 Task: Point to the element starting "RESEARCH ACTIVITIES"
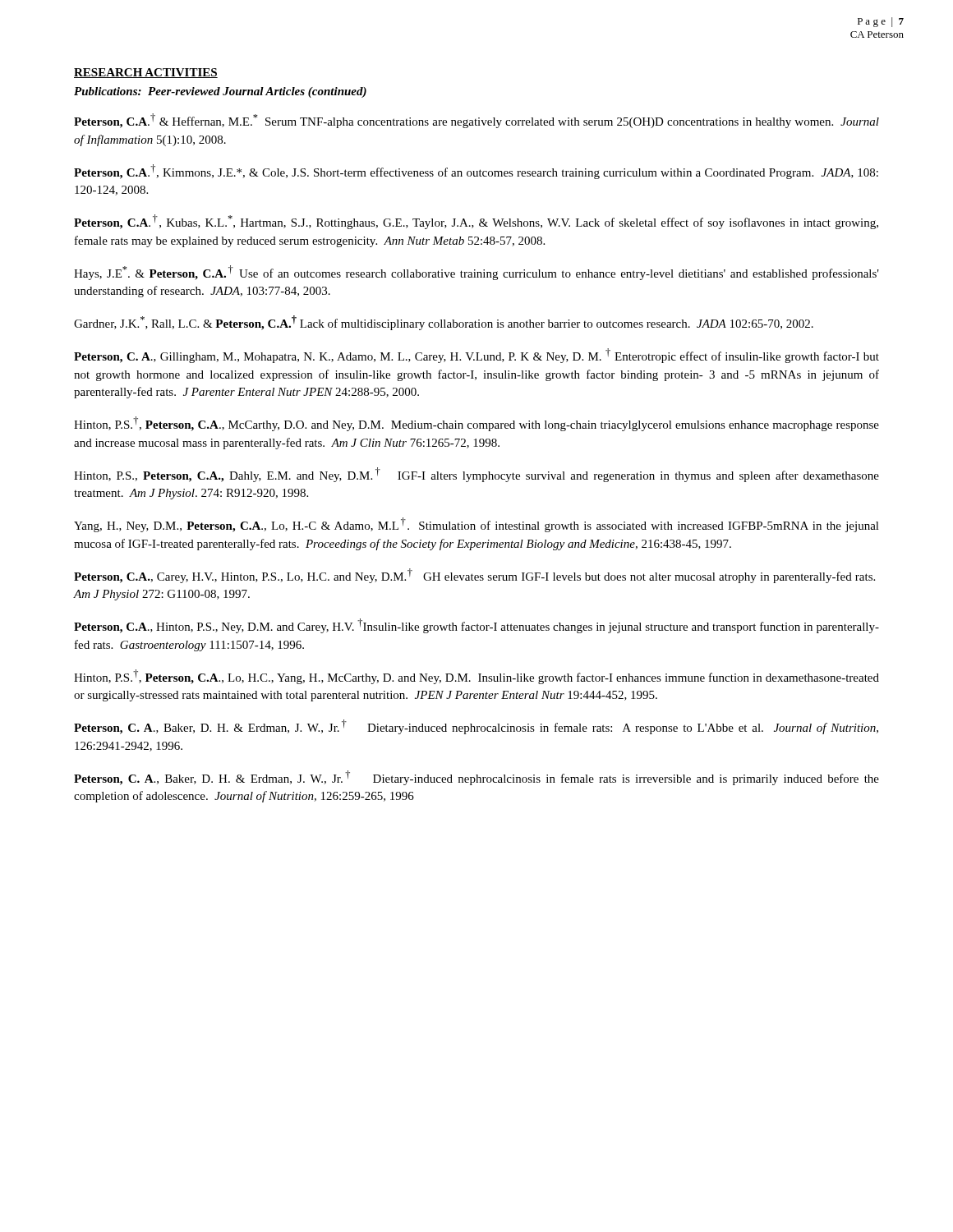click(146, 72)
